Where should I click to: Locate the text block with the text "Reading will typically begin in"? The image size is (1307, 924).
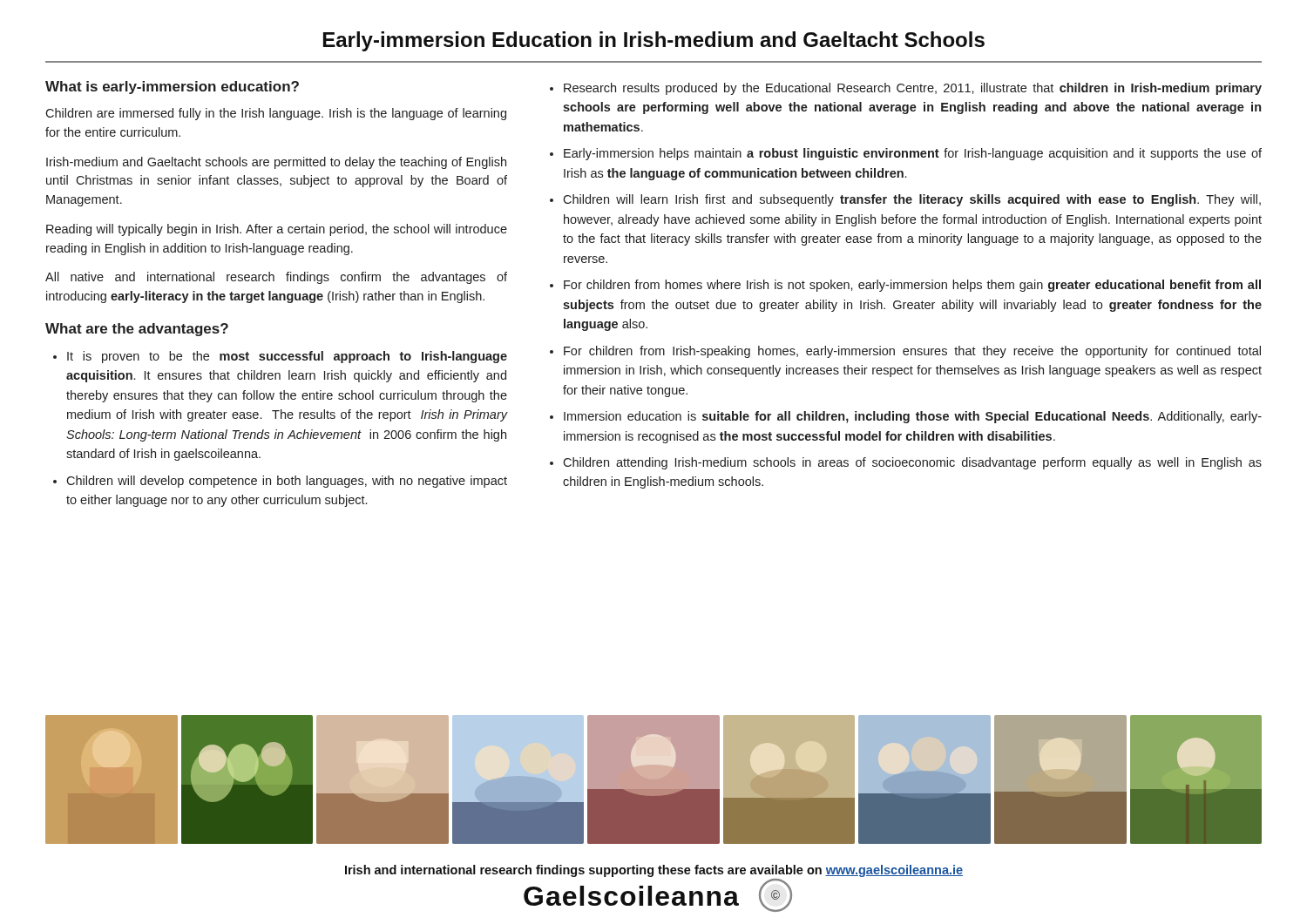point(276,238)
